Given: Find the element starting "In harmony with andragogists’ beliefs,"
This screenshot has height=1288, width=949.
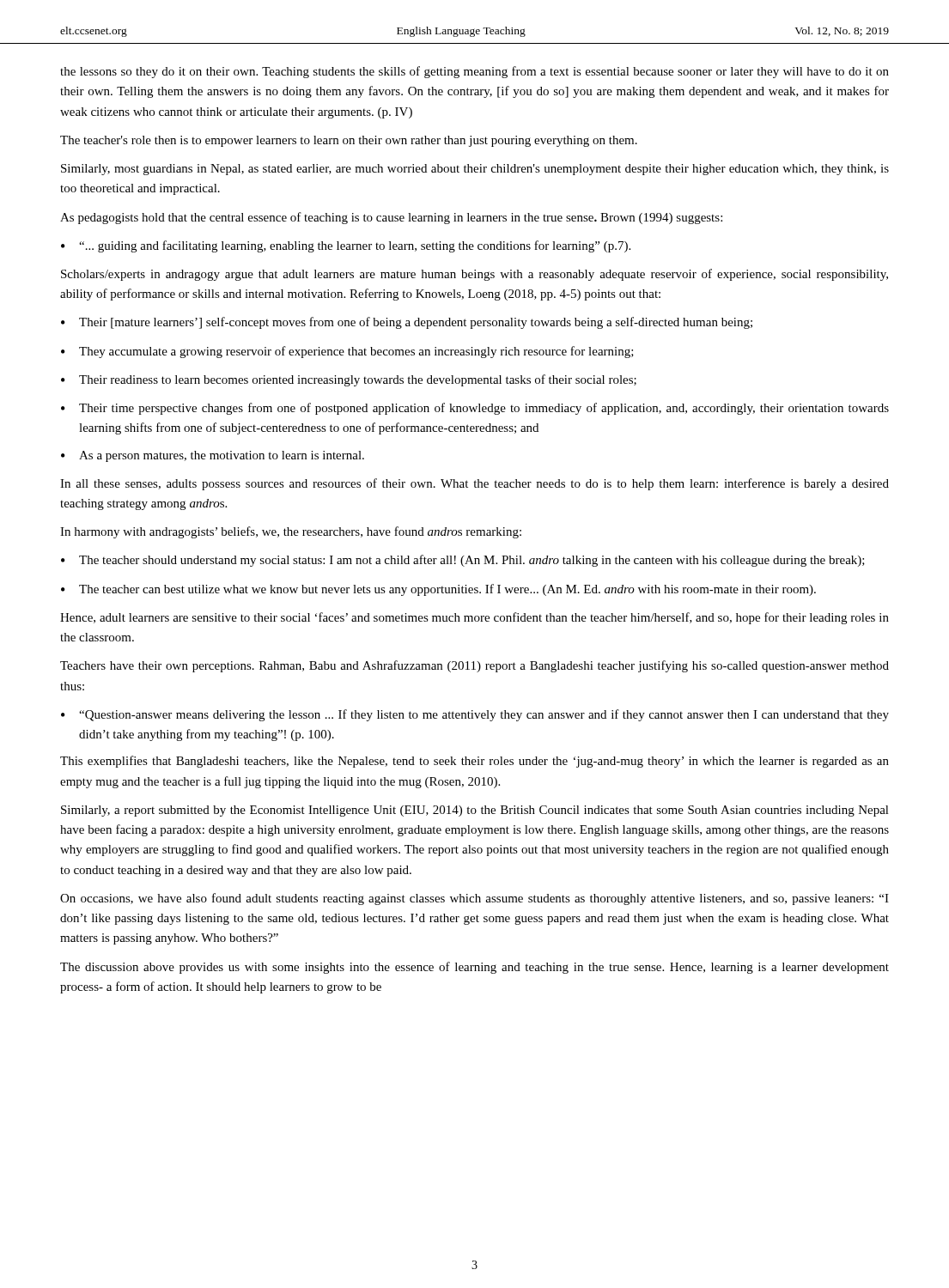Looking at the screenshot, I should click(x=291, y=532).
